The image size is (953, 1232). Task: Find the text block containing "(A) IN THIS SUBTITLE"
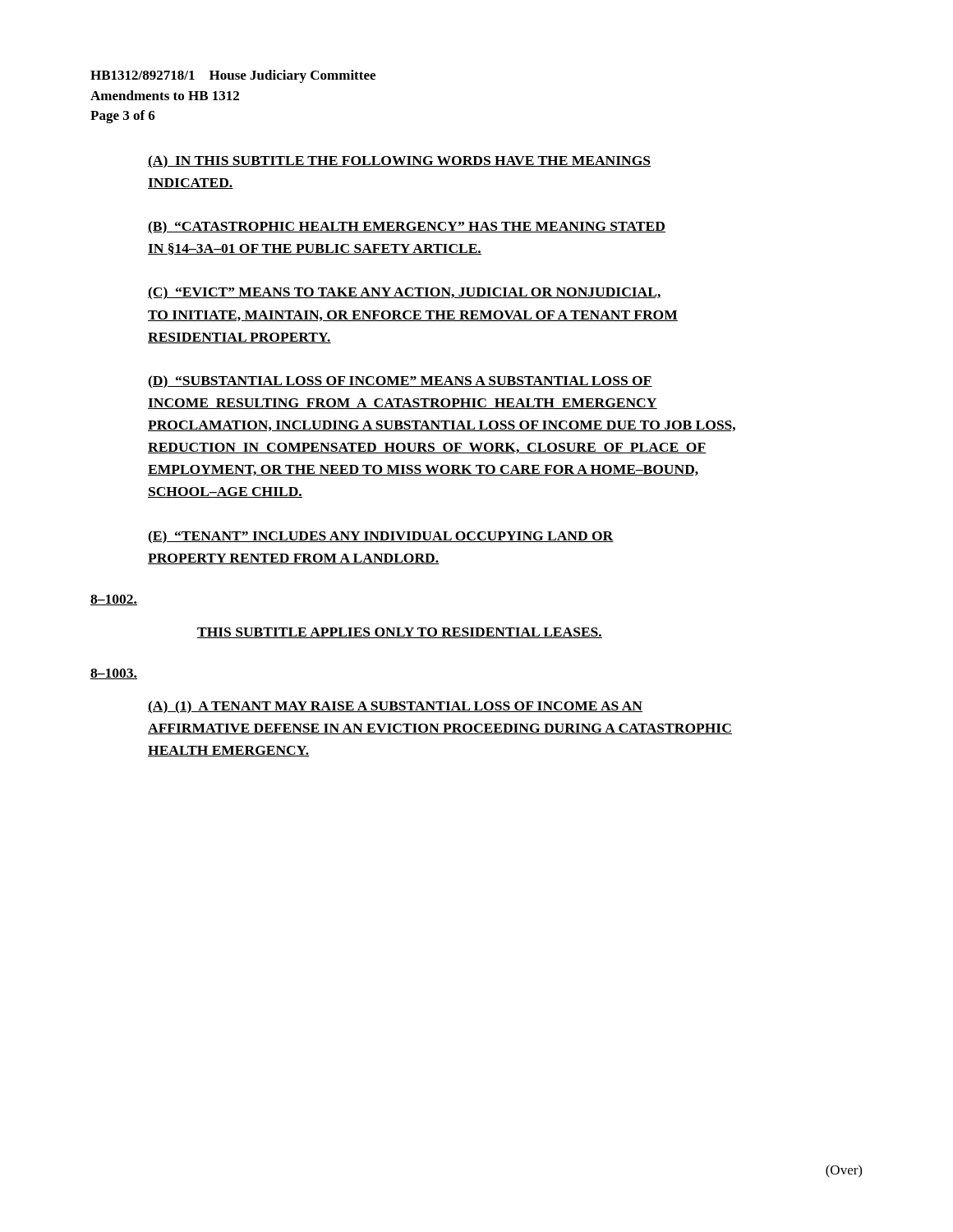(x=505, y=172)
